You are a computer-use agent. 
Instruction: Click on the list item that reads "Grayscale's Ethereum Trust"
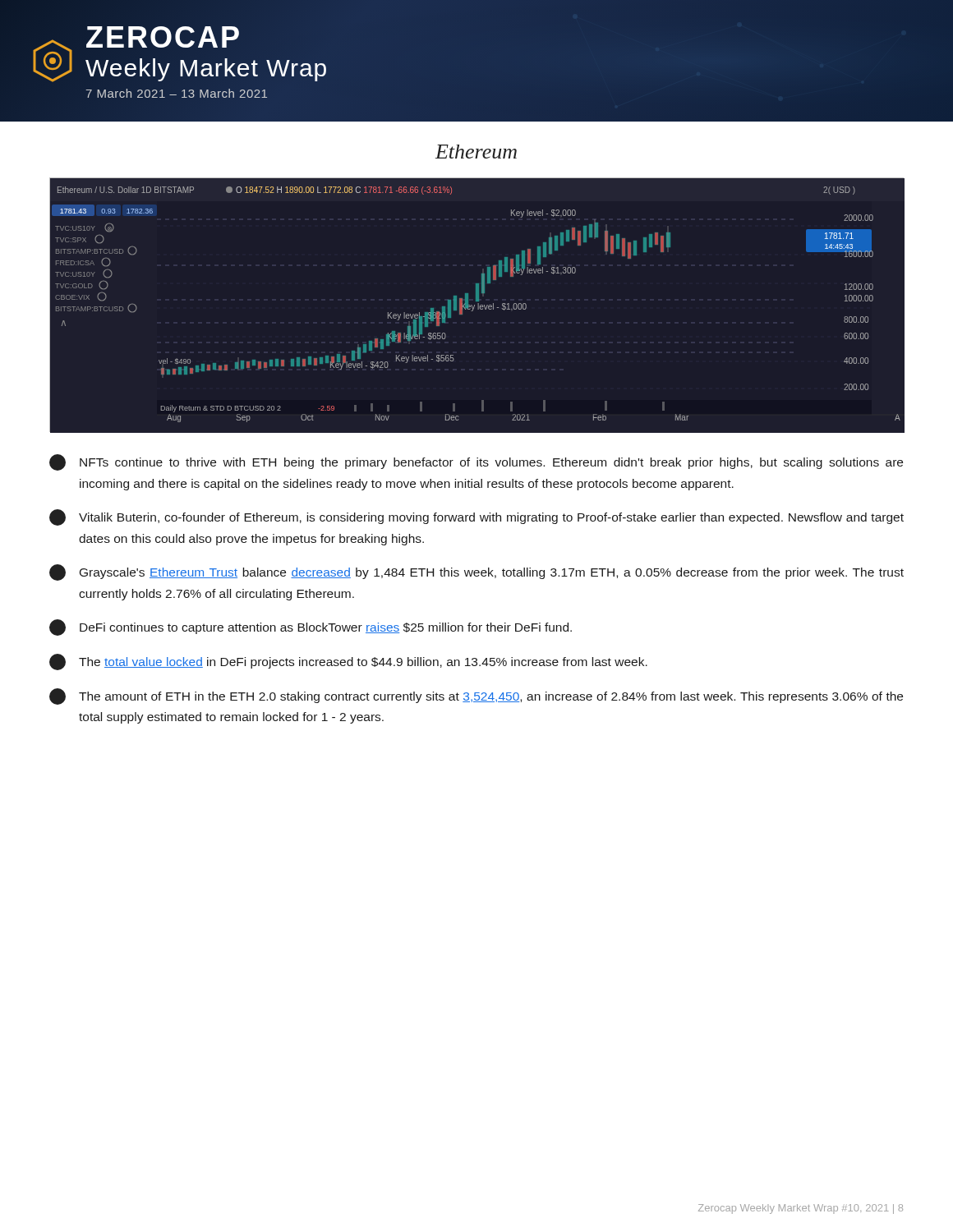tap(476, 583)
